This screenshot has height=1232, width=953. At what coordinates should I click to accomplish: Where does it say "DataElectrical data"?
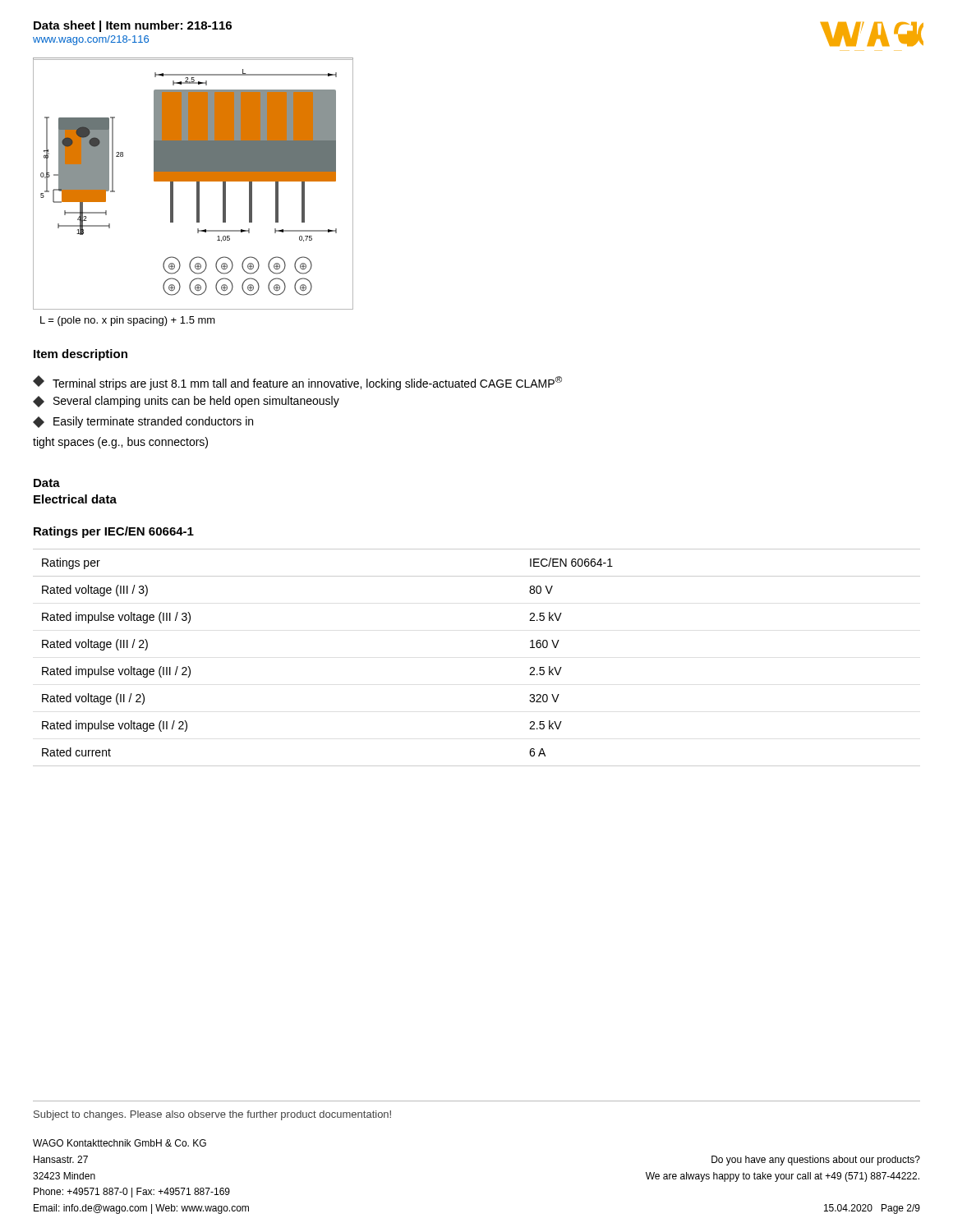75,491
